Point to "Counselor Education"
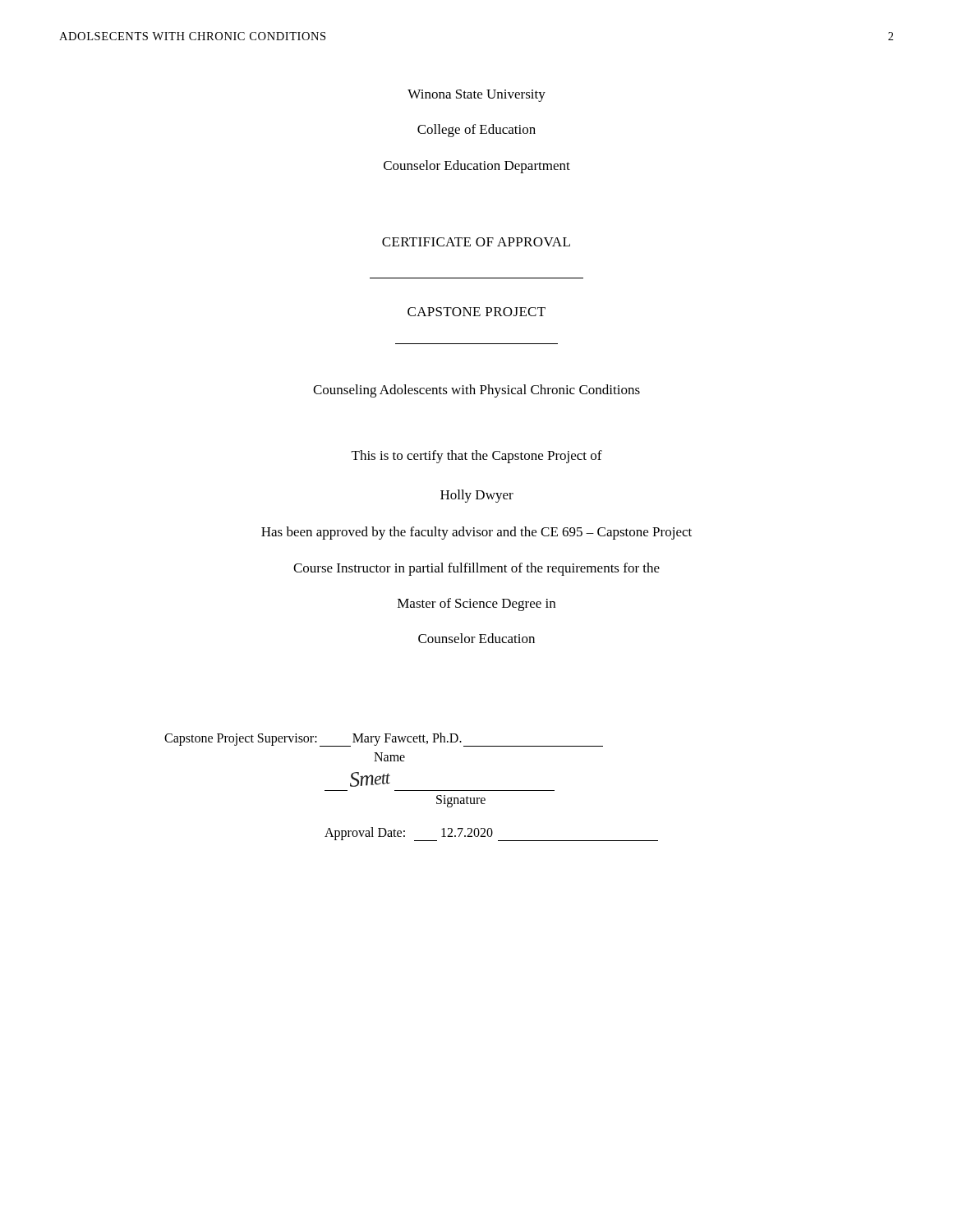This screenshot has width=953, height=1232. (x=476, y=639)
